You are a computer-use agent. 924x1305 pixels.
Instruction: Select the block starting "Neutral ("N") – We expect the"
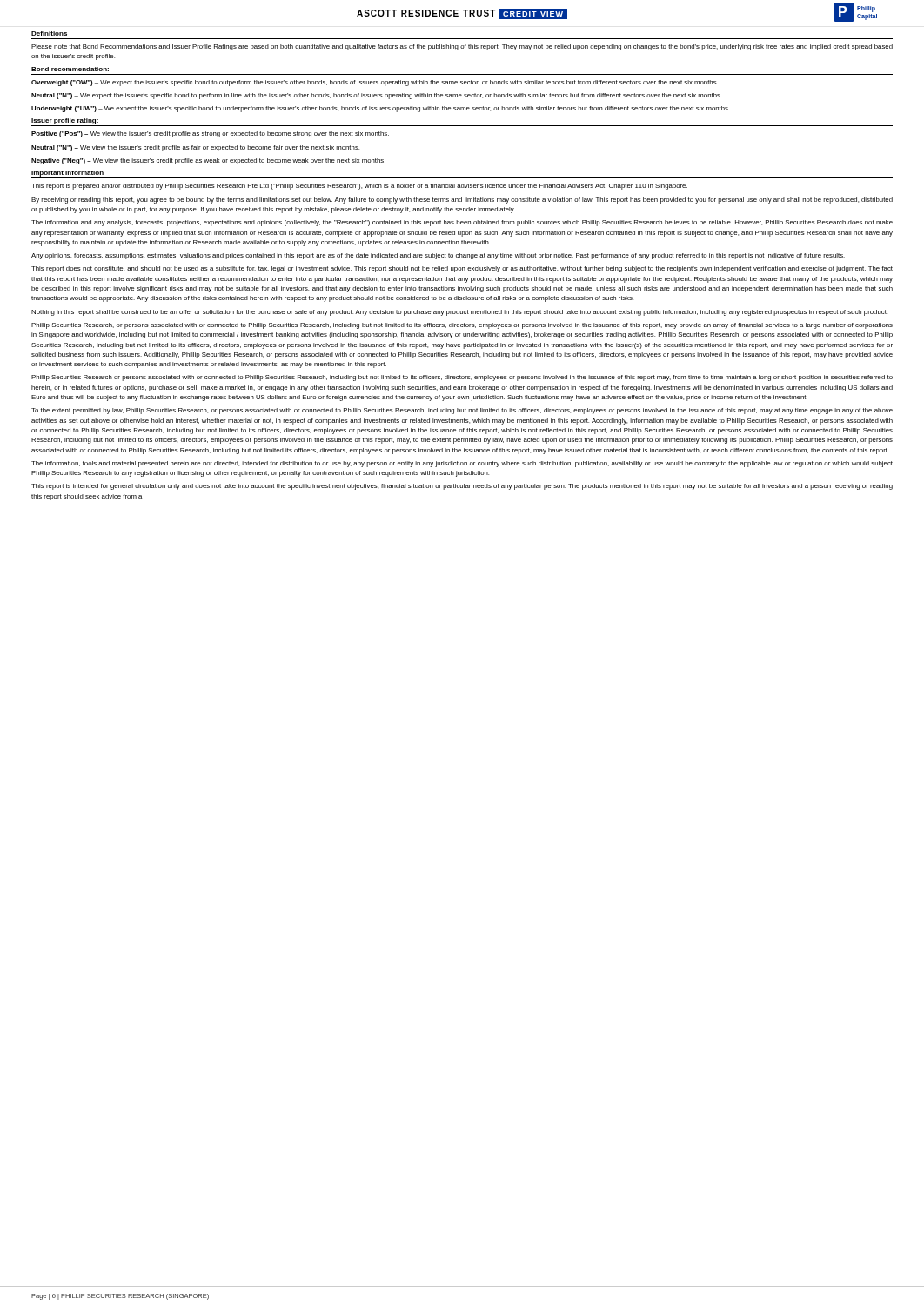point(462,95)
